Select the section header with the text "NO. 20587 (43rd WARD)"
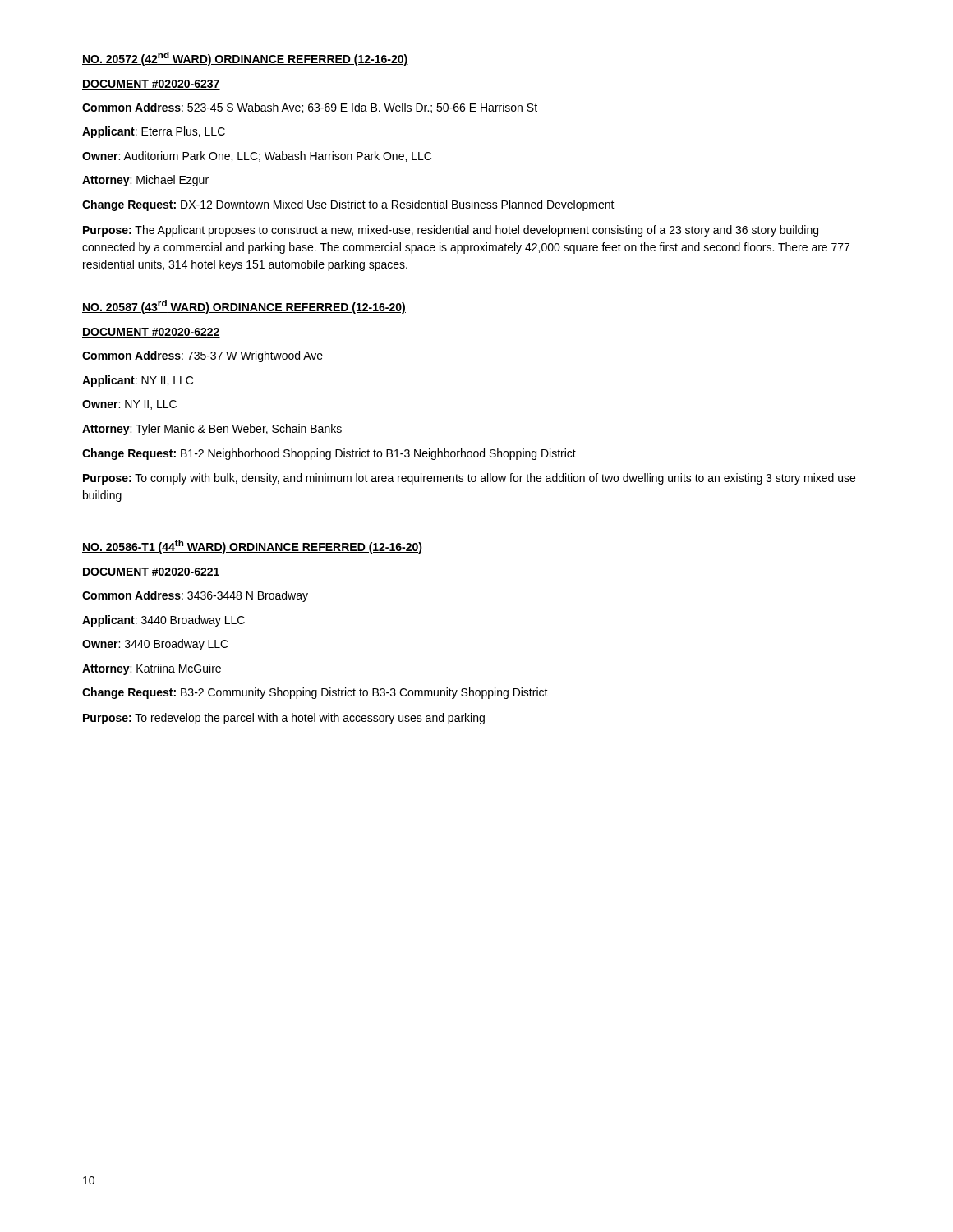953x1232 pixels. [x=244, y=306]
